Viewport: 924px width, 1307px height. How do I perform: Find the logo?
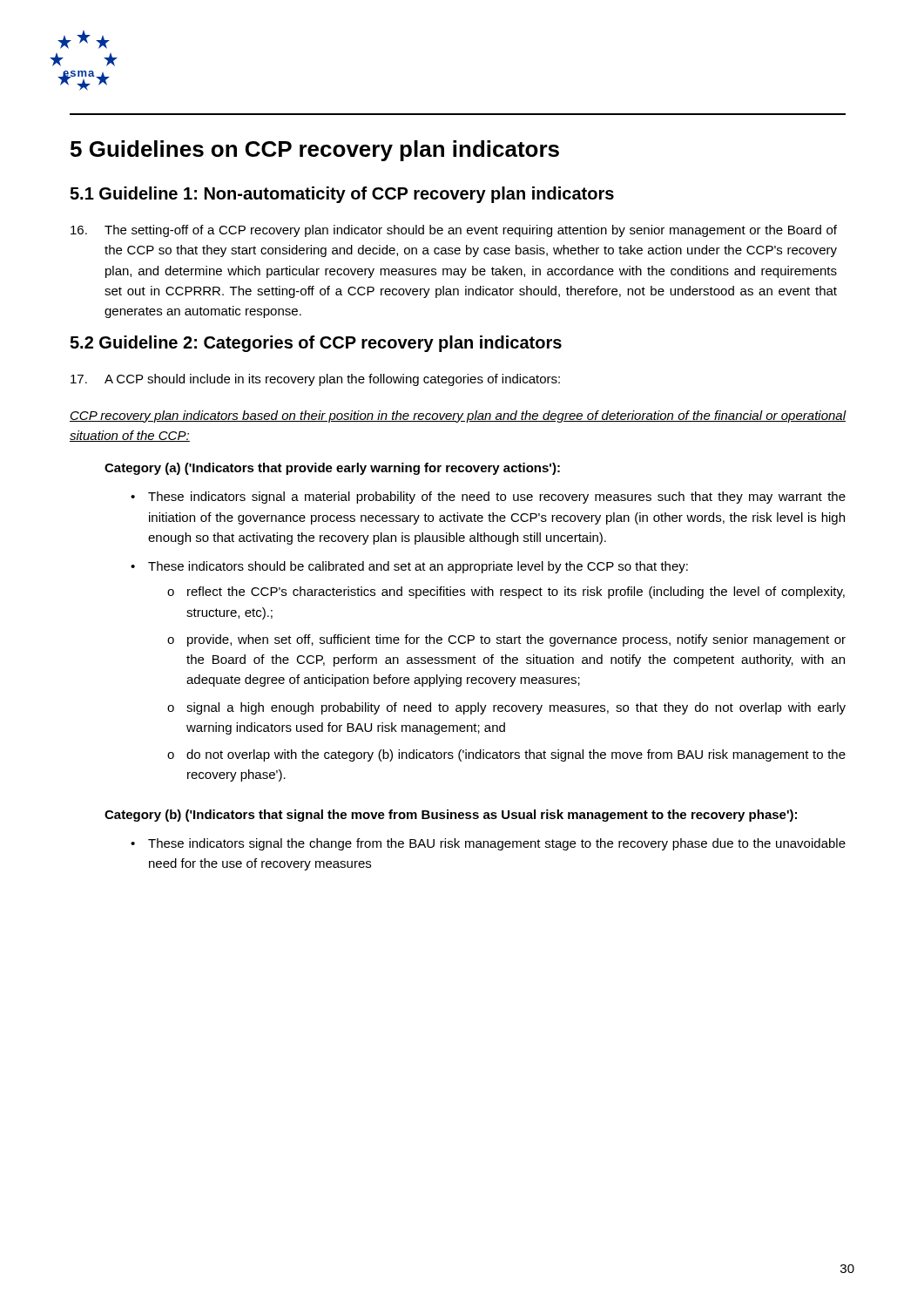[87, 59]
